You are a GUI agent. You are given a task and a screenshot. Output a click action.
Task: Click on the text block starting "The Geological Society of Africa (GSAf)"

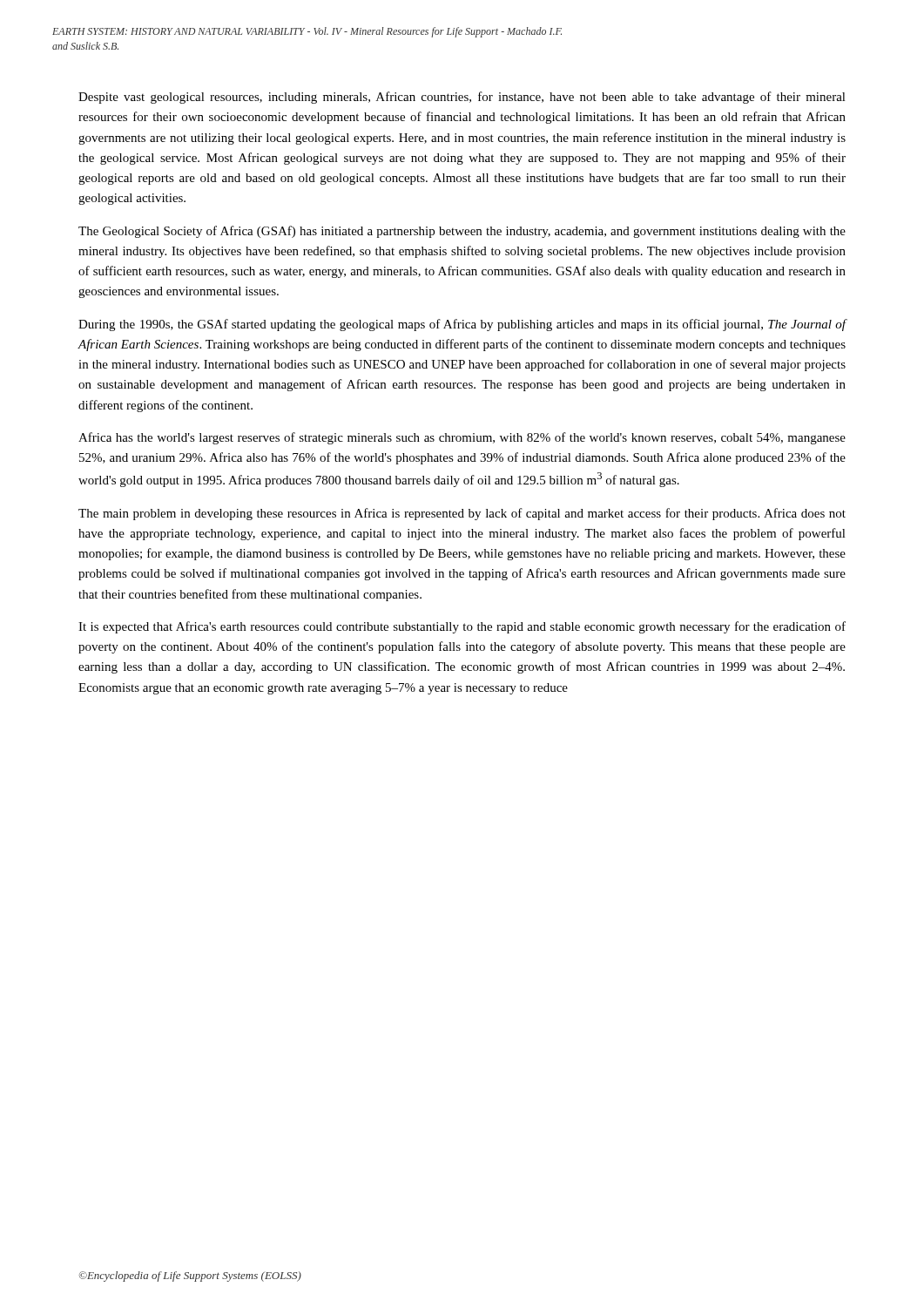pyautogui.click(x=462, y=261)
